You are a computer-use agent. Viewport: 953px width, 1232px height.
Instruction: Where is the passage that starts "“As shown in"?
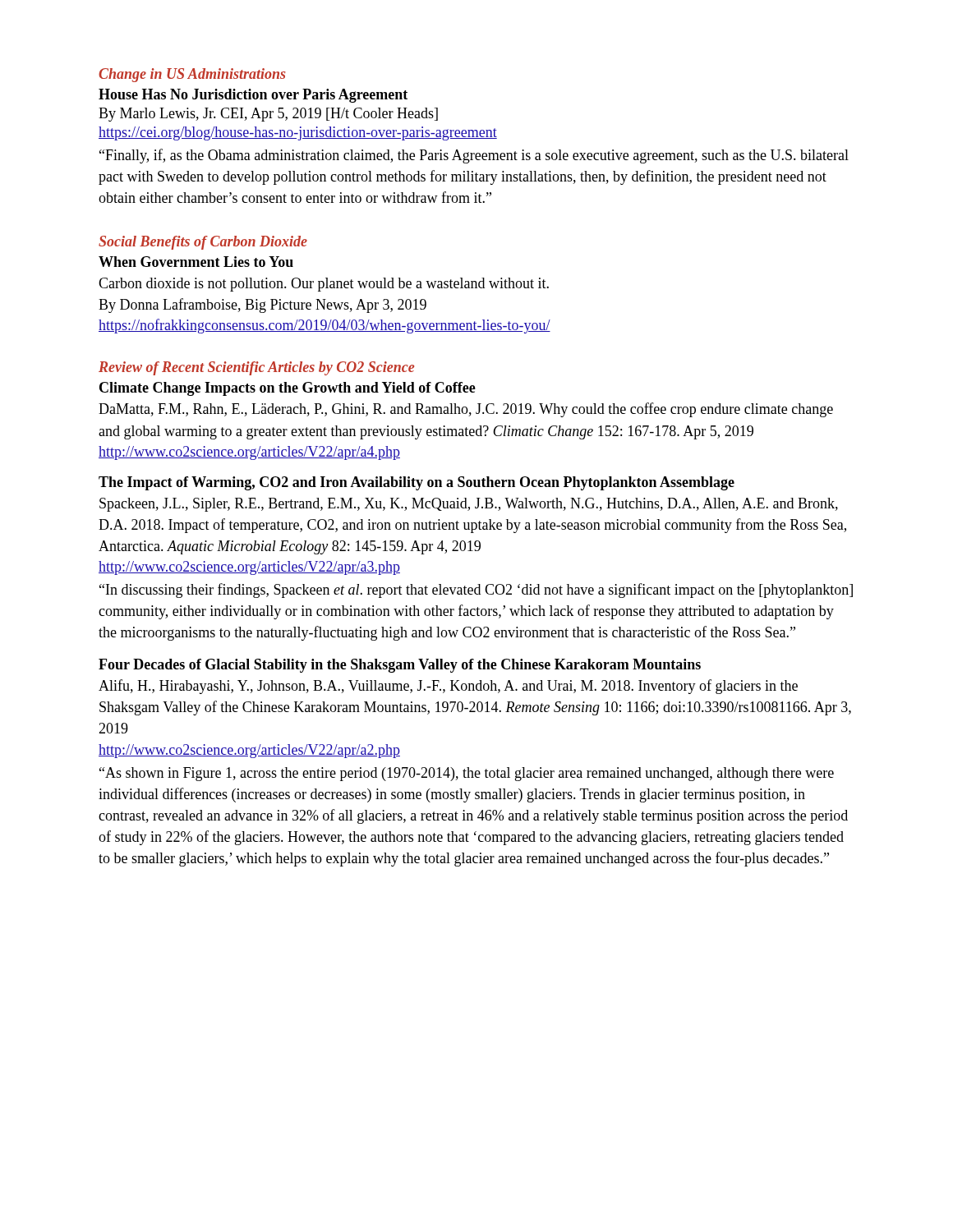coord(473,815)
